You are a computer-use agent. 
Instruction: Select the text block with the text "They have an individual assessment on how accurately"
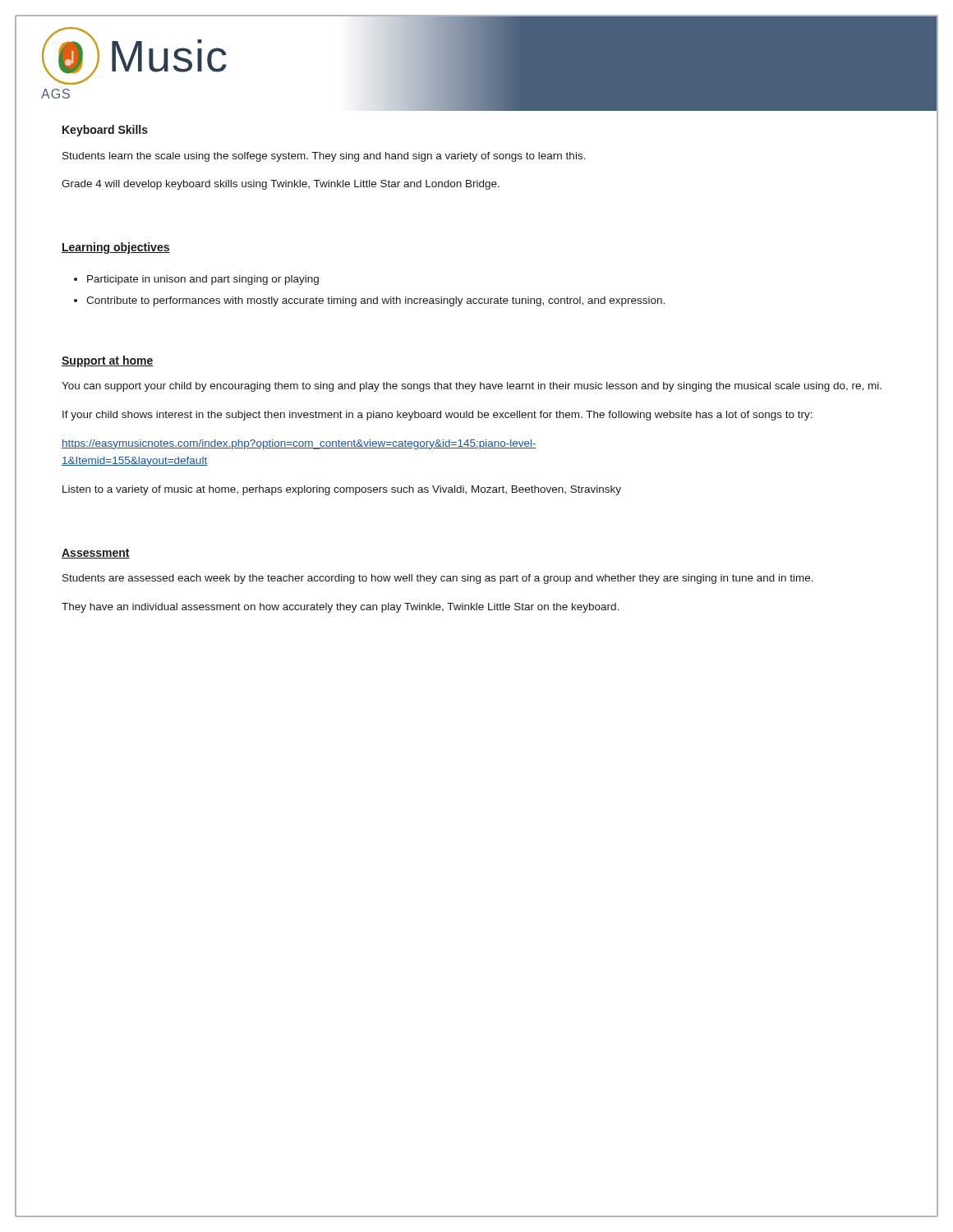tap(476, 607)
